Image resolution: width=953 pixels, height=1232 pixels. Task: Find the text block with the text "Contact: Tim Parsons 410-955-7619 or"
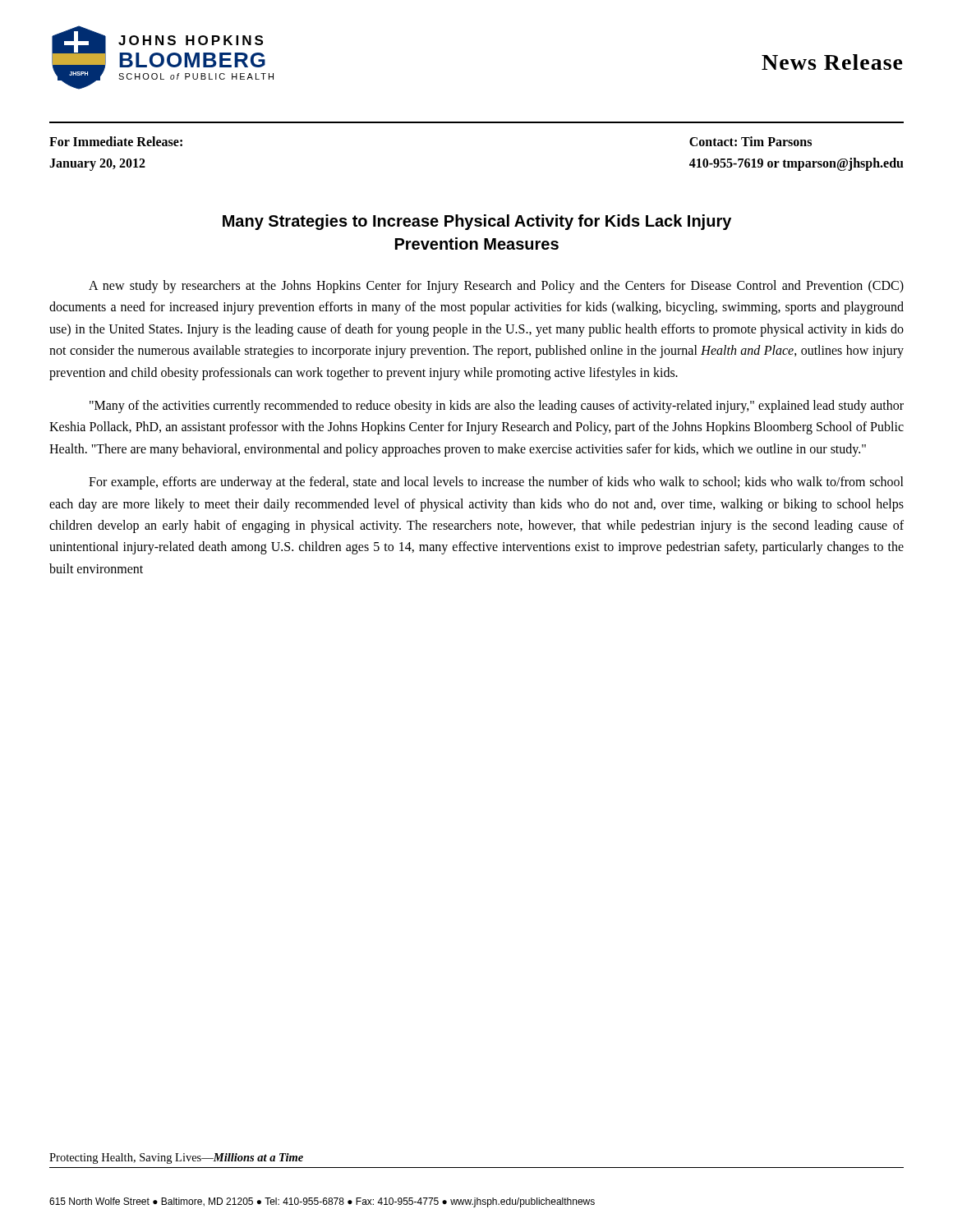coord(796,152)
